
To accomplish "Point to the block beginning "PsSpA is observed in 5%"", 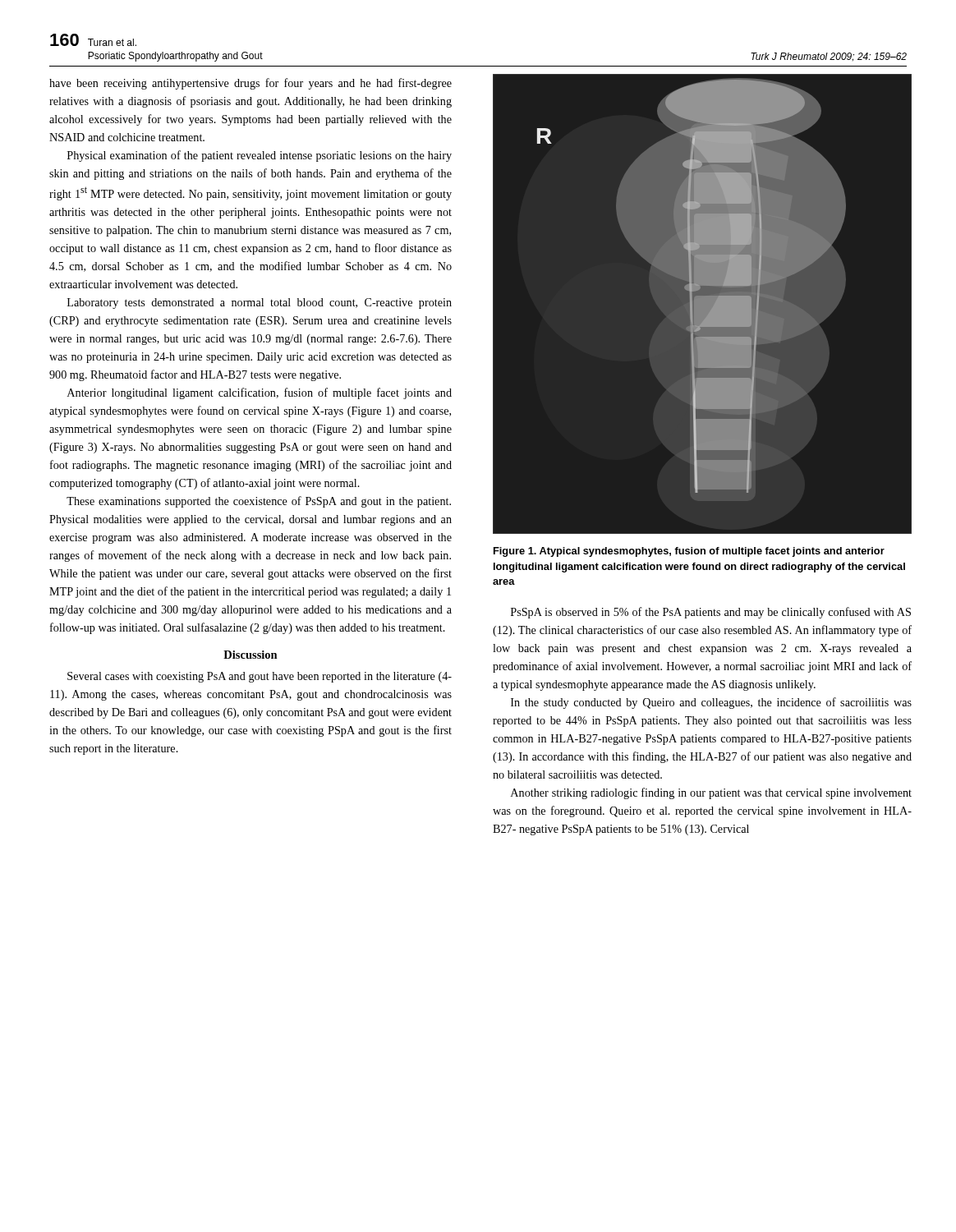I will [702, 720].
